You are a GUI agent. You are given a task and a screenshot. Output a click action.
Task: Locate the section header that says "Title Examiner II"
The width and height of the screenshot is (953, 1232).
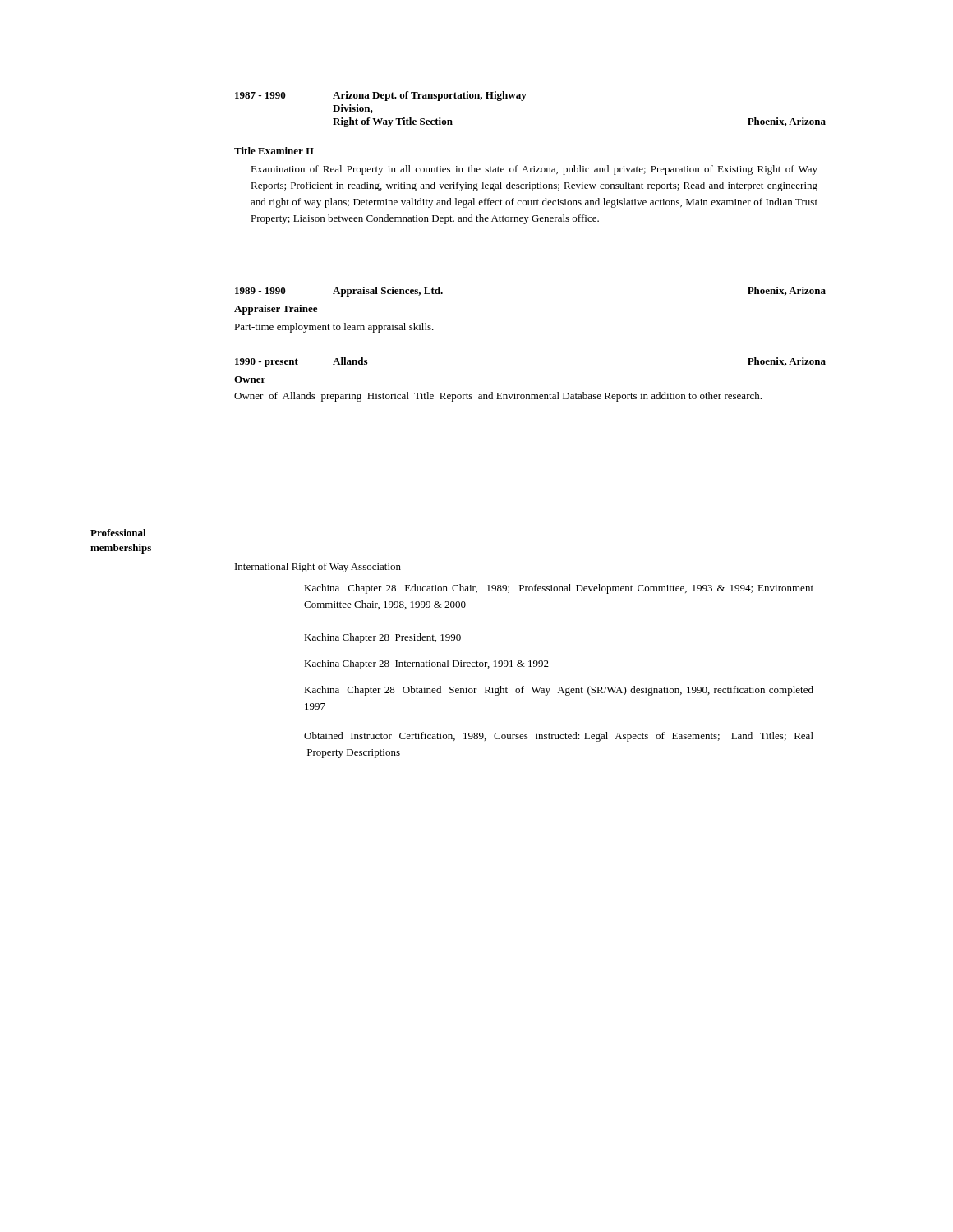(274, 151)
